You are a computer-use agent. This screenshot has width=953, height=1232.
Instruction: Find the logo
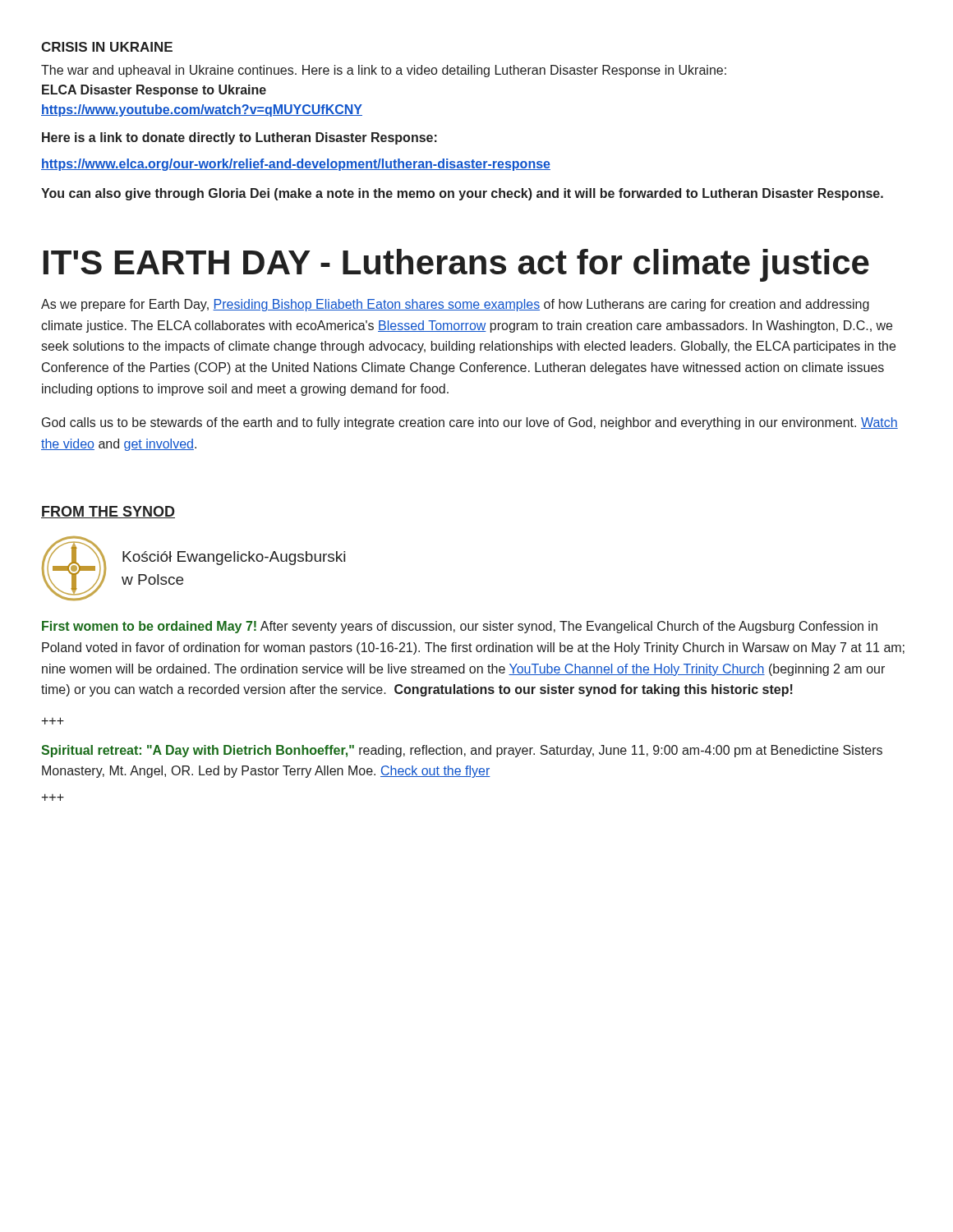click(476, 569)
